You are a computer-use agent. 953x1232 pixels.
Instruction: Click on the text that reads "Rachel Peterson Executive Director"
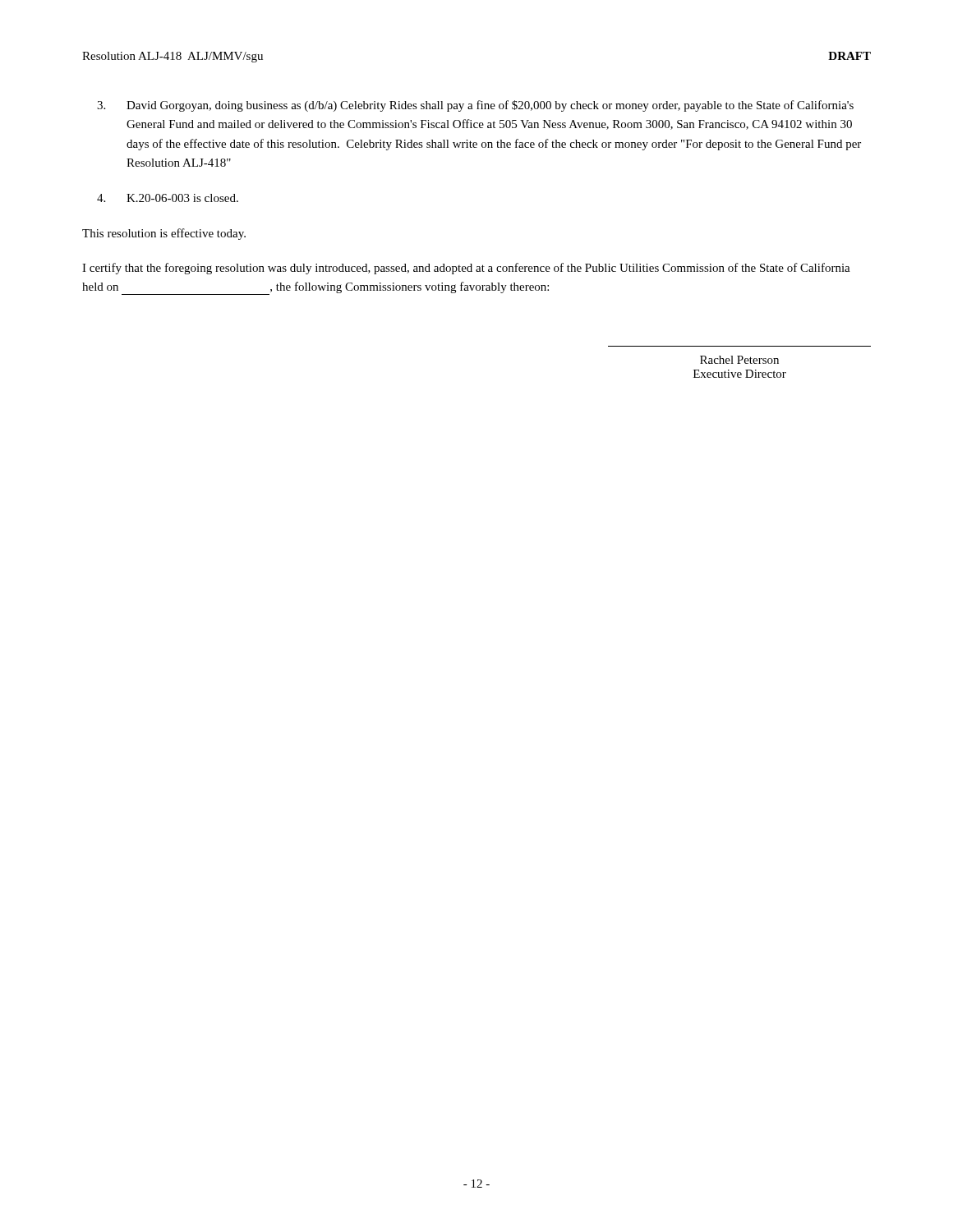click(739, 363)
